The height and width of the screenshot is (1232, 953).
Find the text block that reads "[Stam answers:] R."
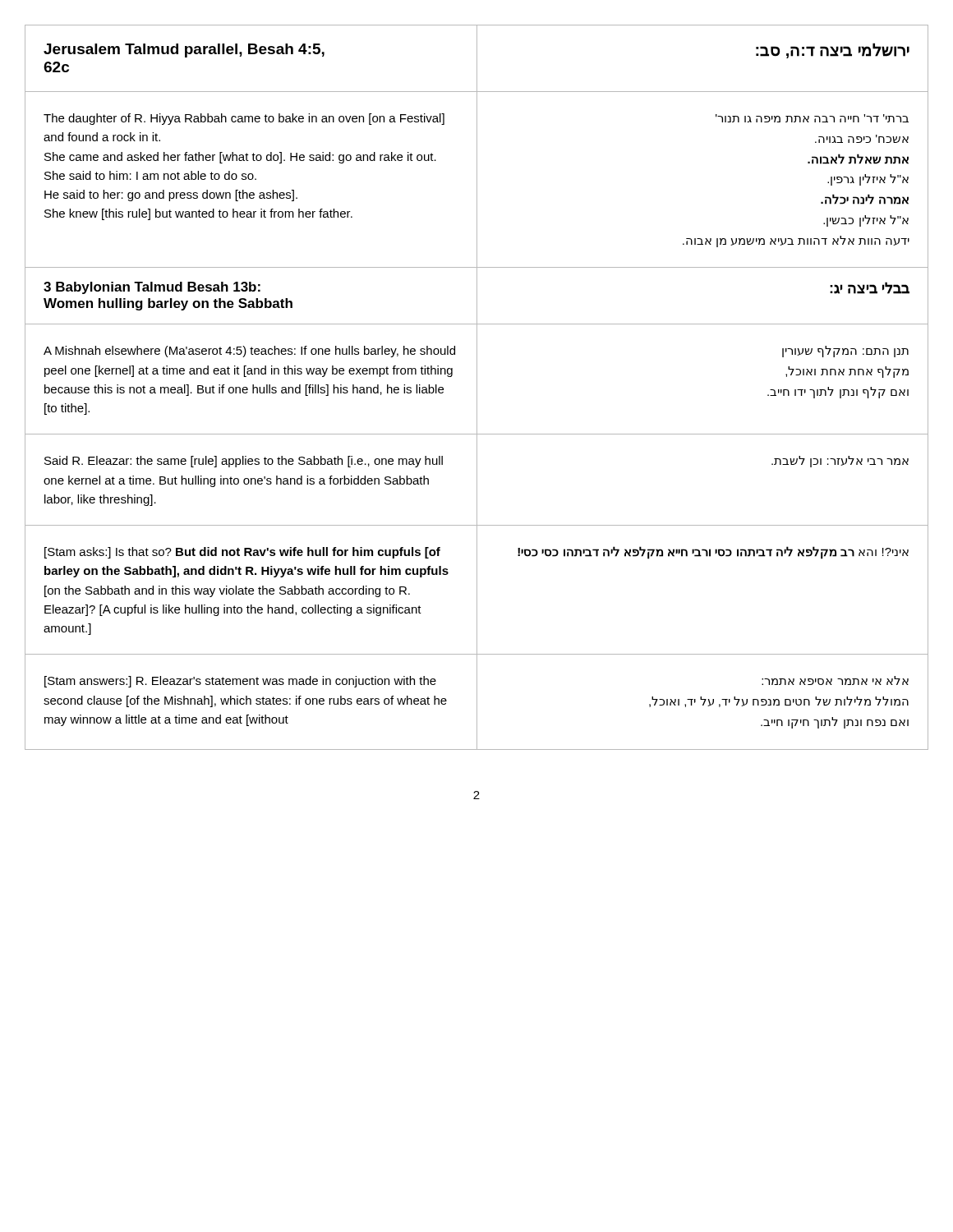pos(245,700)
